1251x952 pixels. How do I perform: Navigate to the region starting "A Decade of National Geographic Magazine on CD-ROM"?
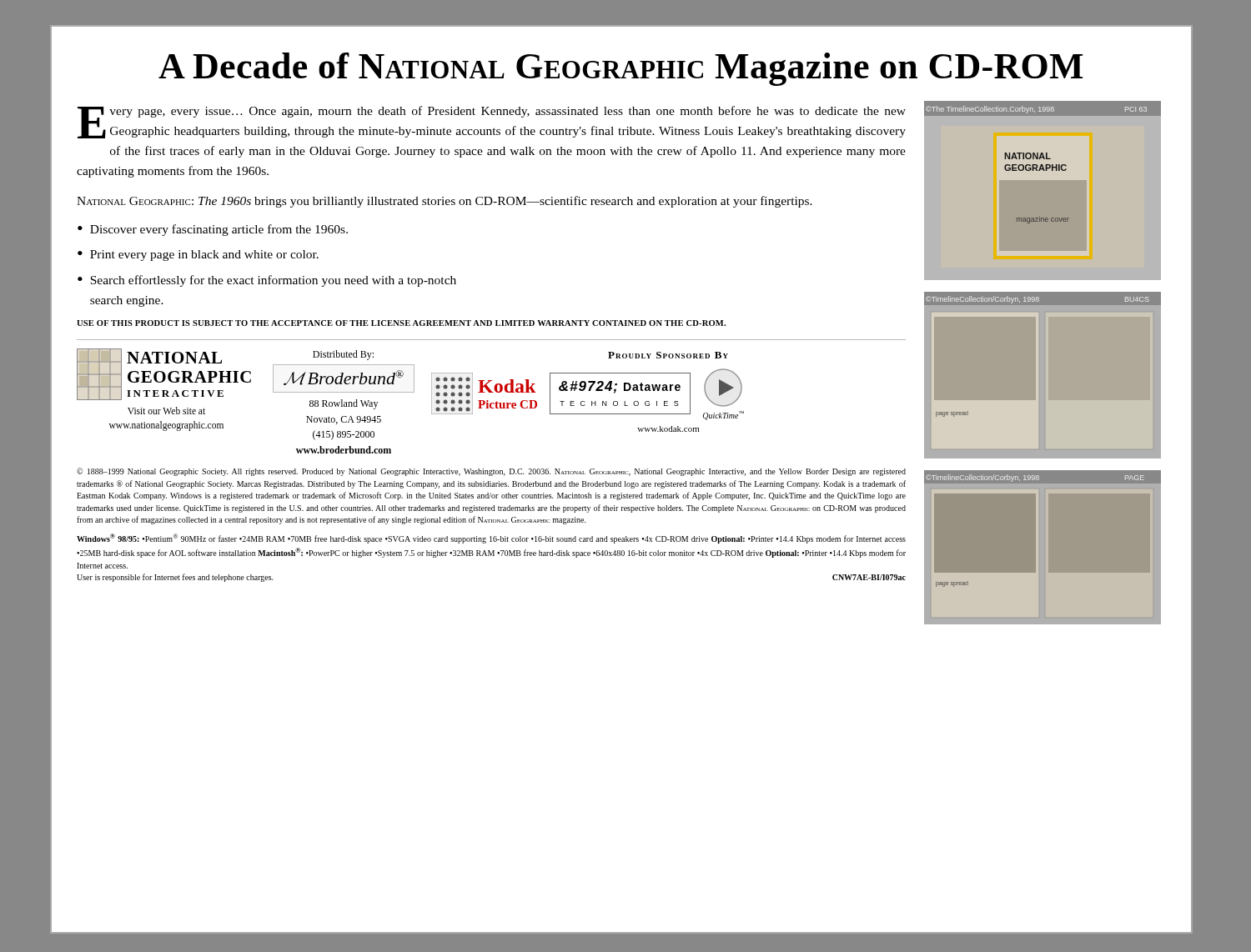click(x=621, y=66)
